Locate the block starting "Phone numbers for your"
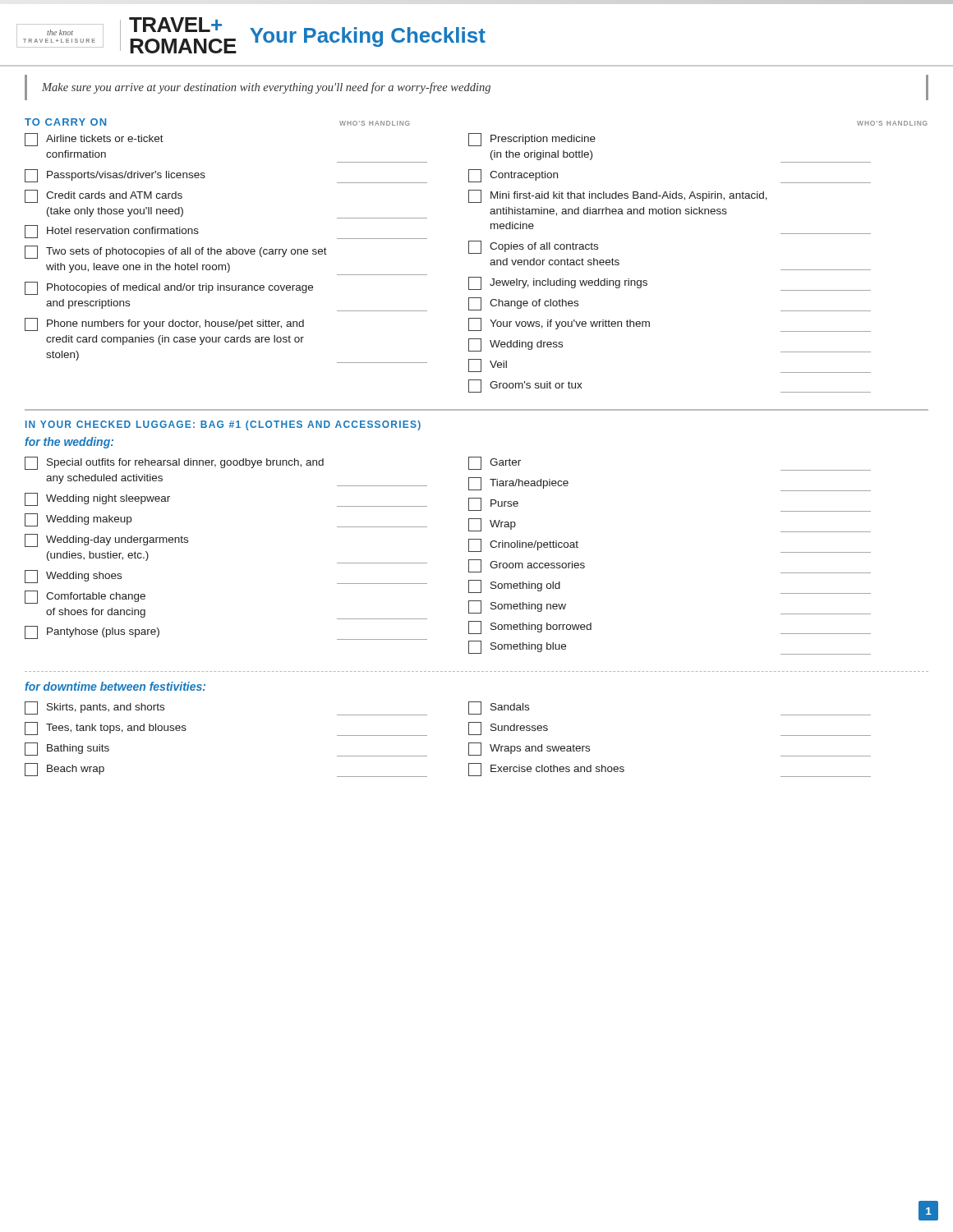The width and height of the screenshot is (953, 1232). click(226, 339)
